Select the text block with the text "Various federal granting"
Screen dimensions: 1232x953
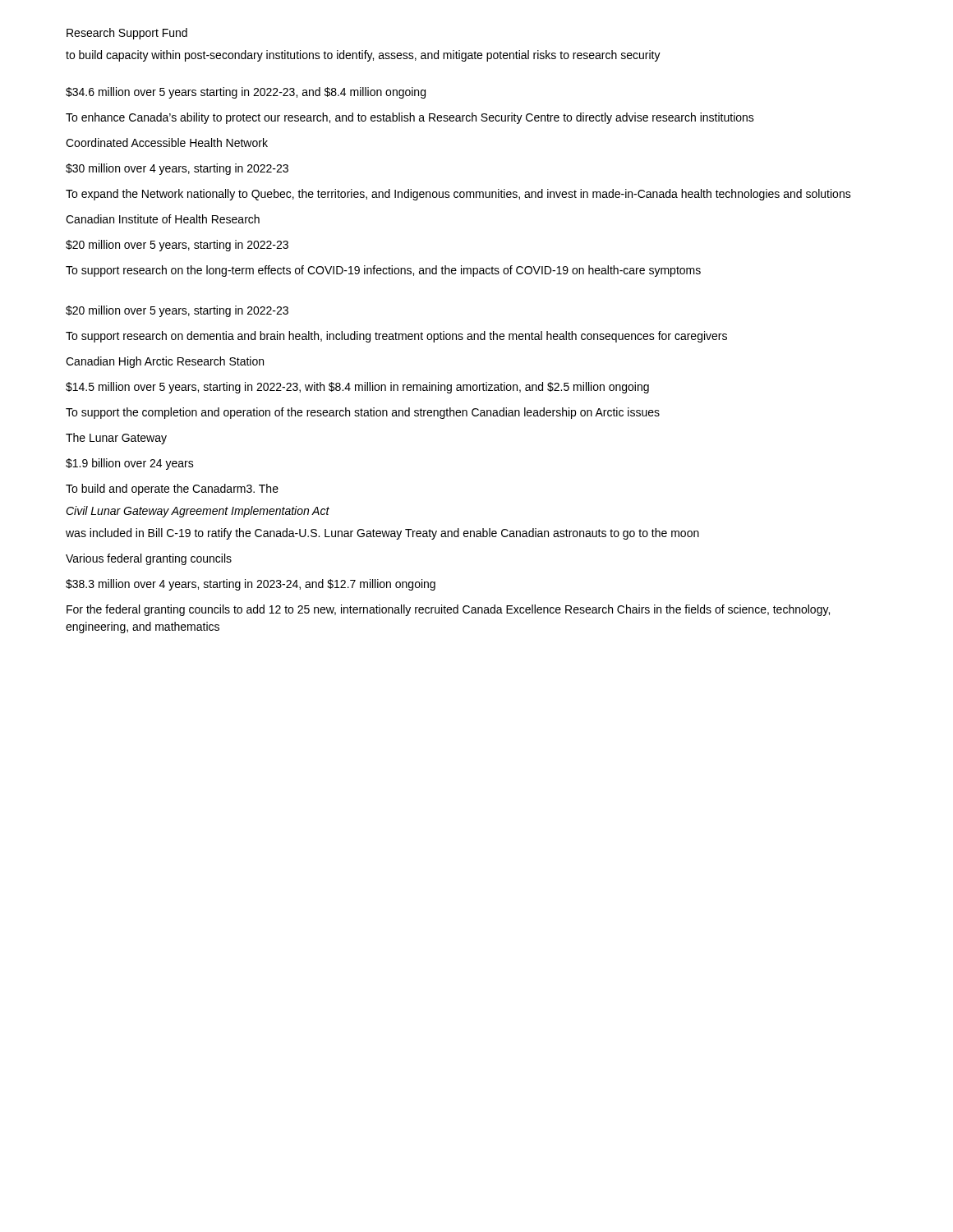pos(149,559)
